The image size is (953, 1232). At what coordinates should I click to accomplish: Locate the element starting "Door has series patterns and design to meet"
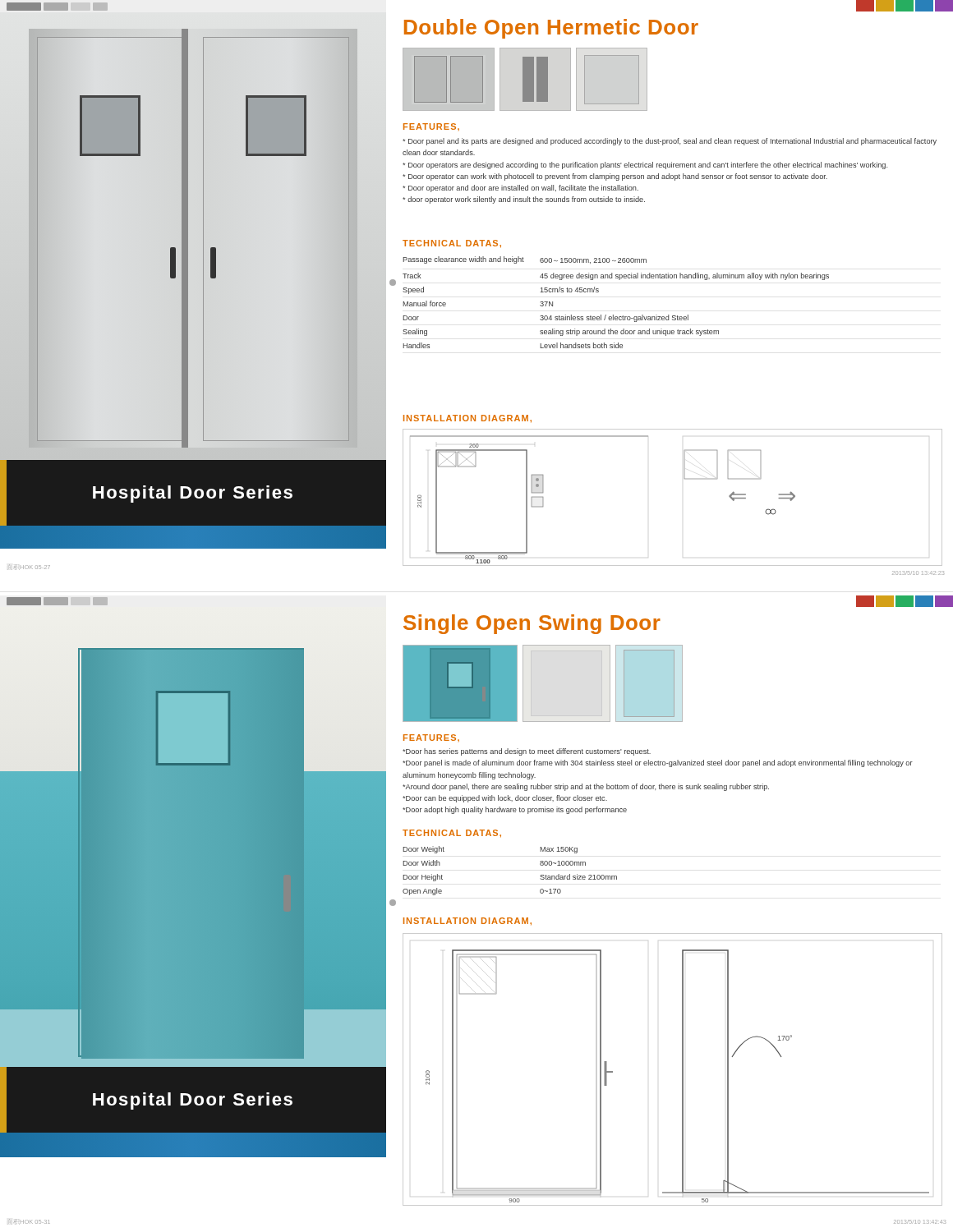pyautogui.click(x=657, y=781)
